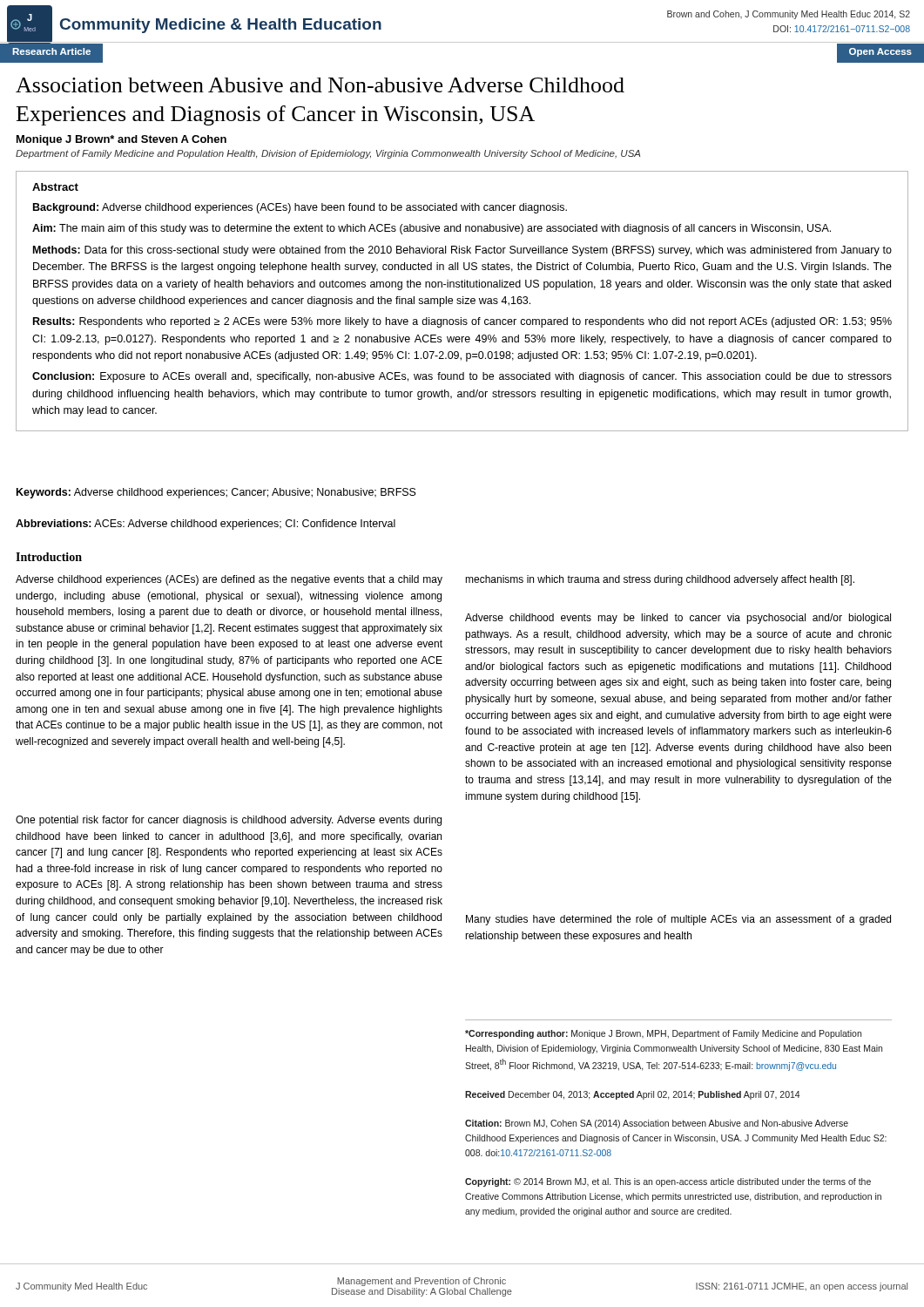Click on the block starting "One potential risk factor for cancer diagnosis is"
This screenshot has height=1307, width=924.
(229, 885)
